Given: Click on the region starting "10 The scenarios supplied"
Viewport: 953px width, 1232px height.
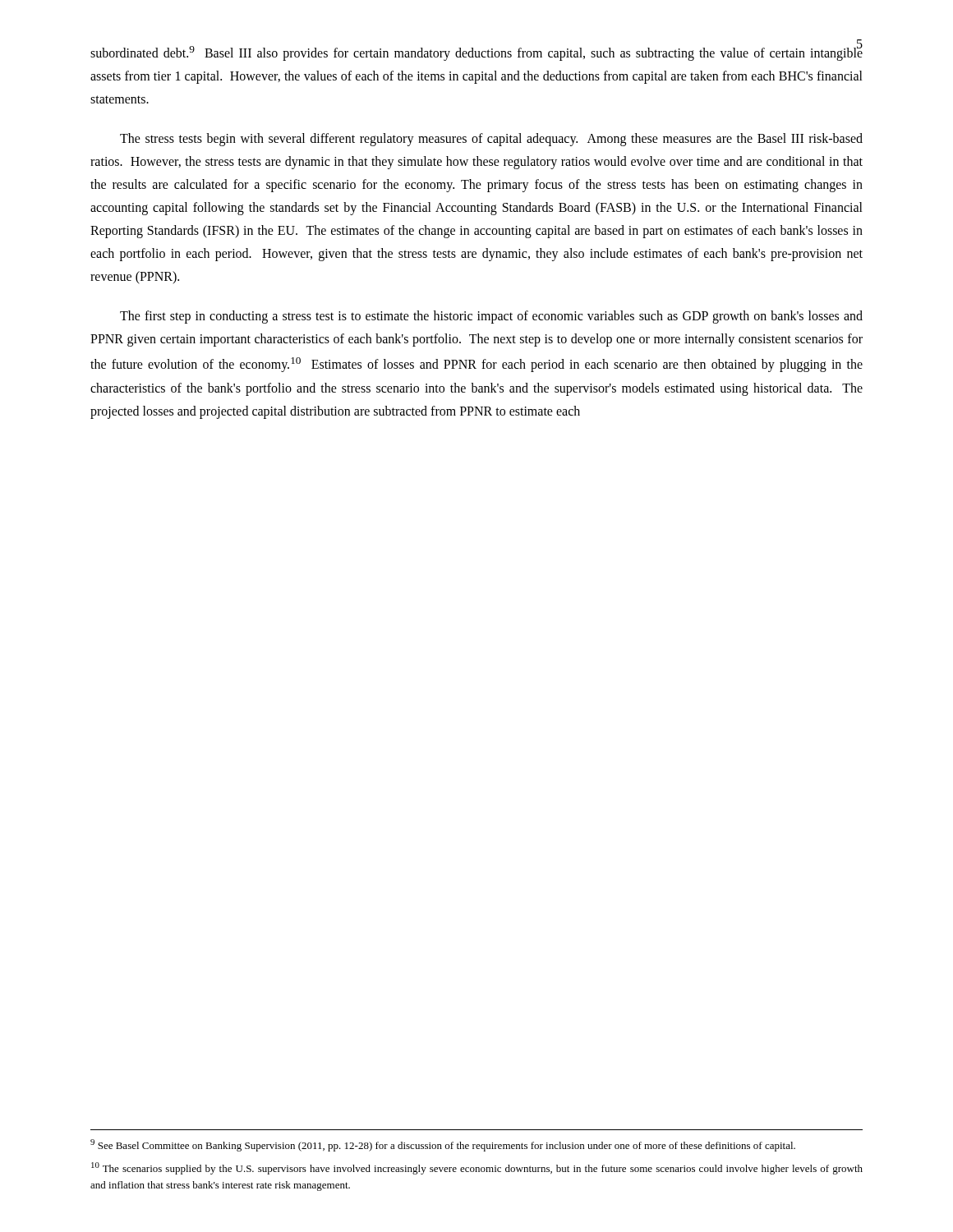Looking at the screenshot, I should click(x=476, y=1175).
